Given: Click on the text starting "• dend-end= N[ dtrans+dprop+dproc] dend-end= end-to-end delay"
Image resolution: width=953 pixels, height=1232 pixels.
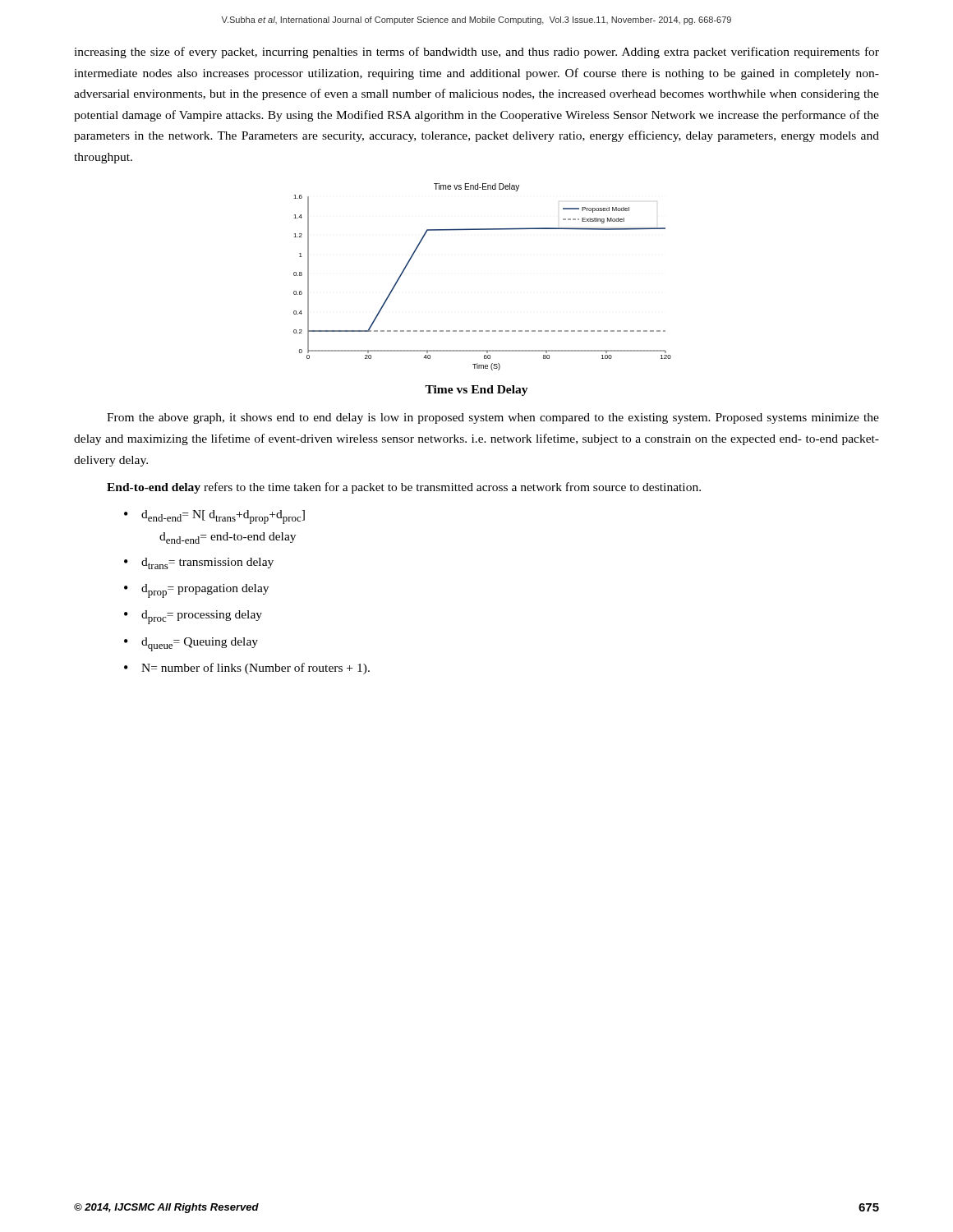Looking at the screenshot, I should [x=214, y=517].
